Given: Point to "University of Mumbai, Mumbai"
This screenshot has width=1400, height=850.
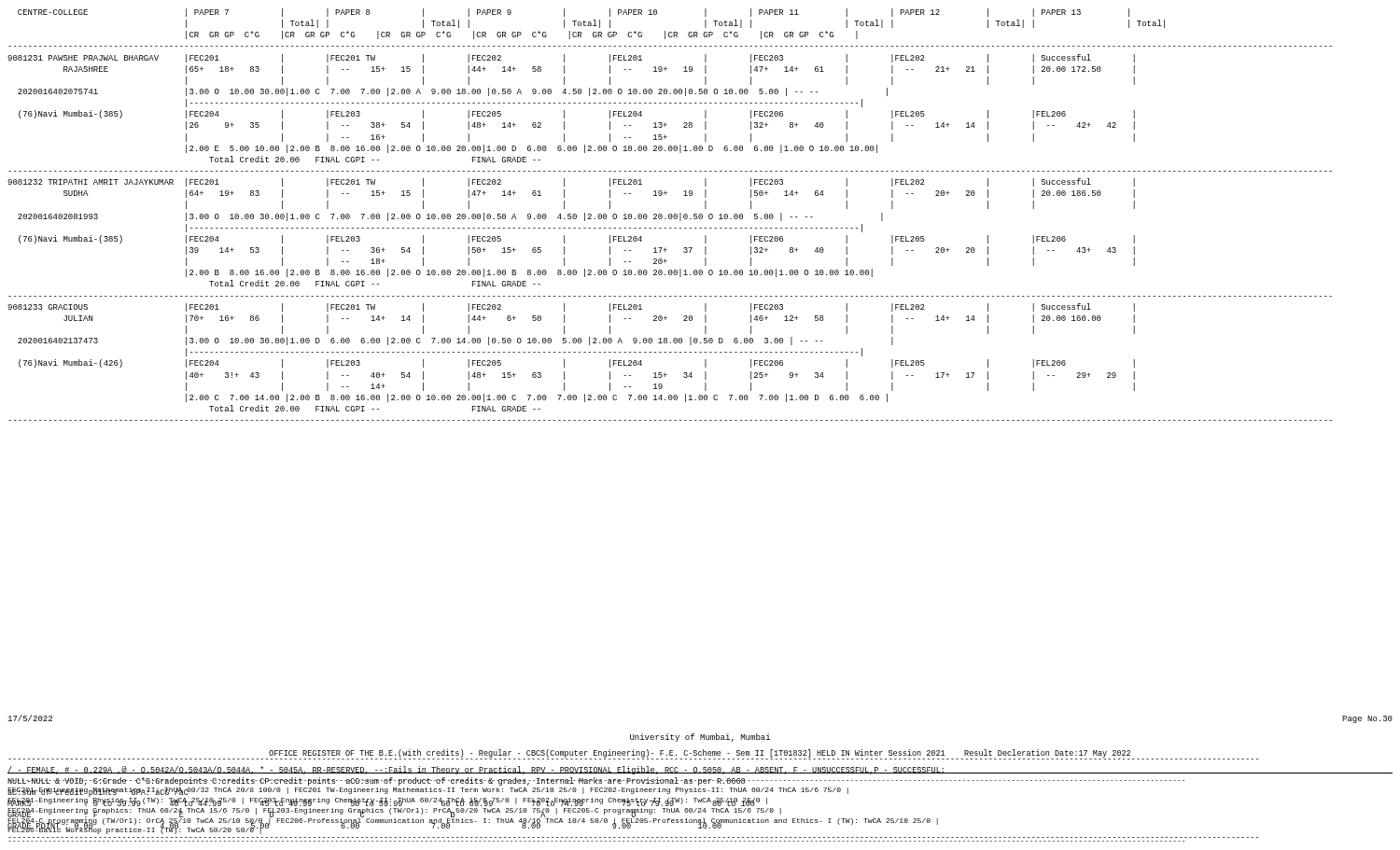Looking at the screenshot, I should pos(700,738).
